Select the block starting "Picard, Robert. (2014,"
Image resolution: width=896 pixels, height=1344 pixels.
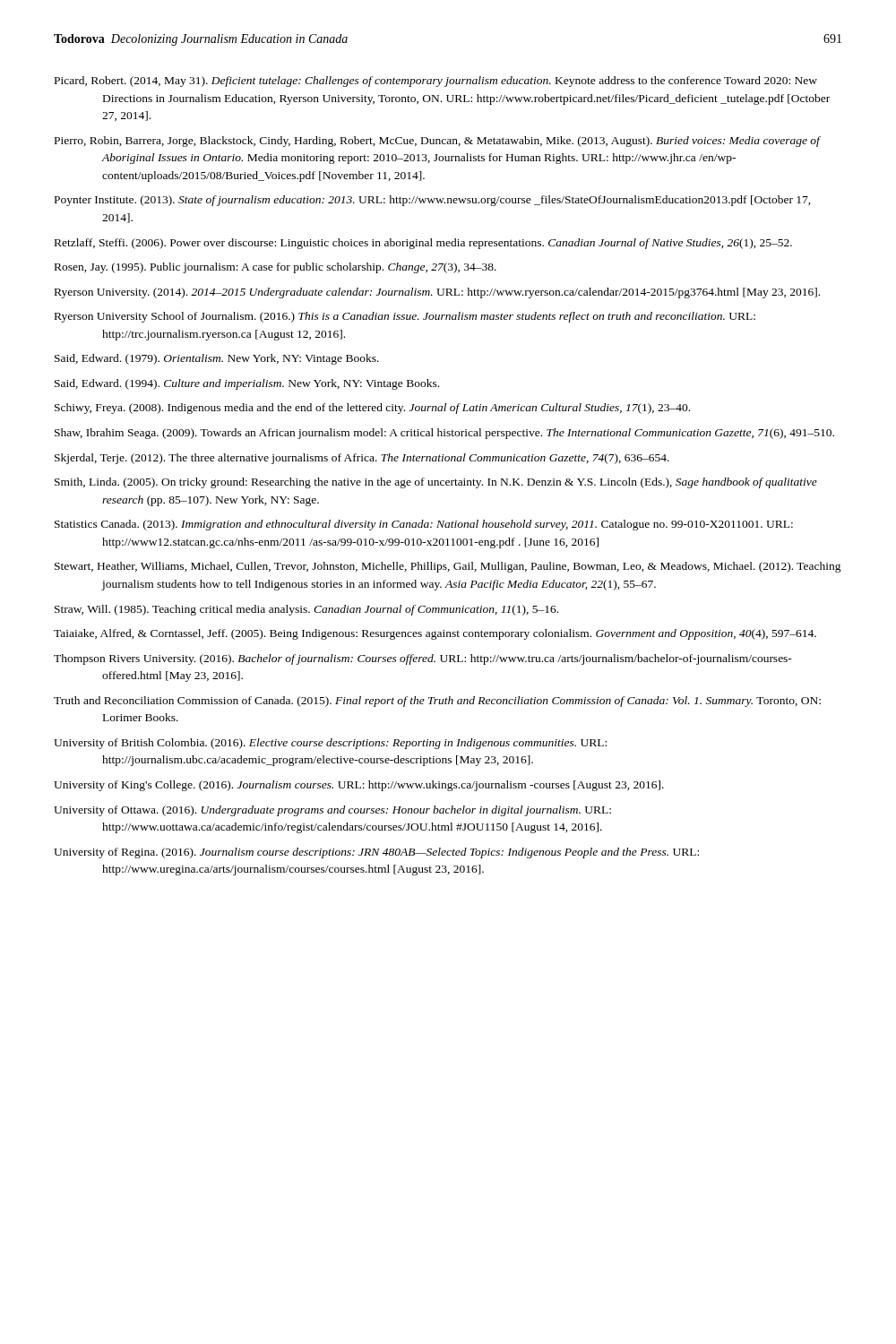[x=442, y=98]
